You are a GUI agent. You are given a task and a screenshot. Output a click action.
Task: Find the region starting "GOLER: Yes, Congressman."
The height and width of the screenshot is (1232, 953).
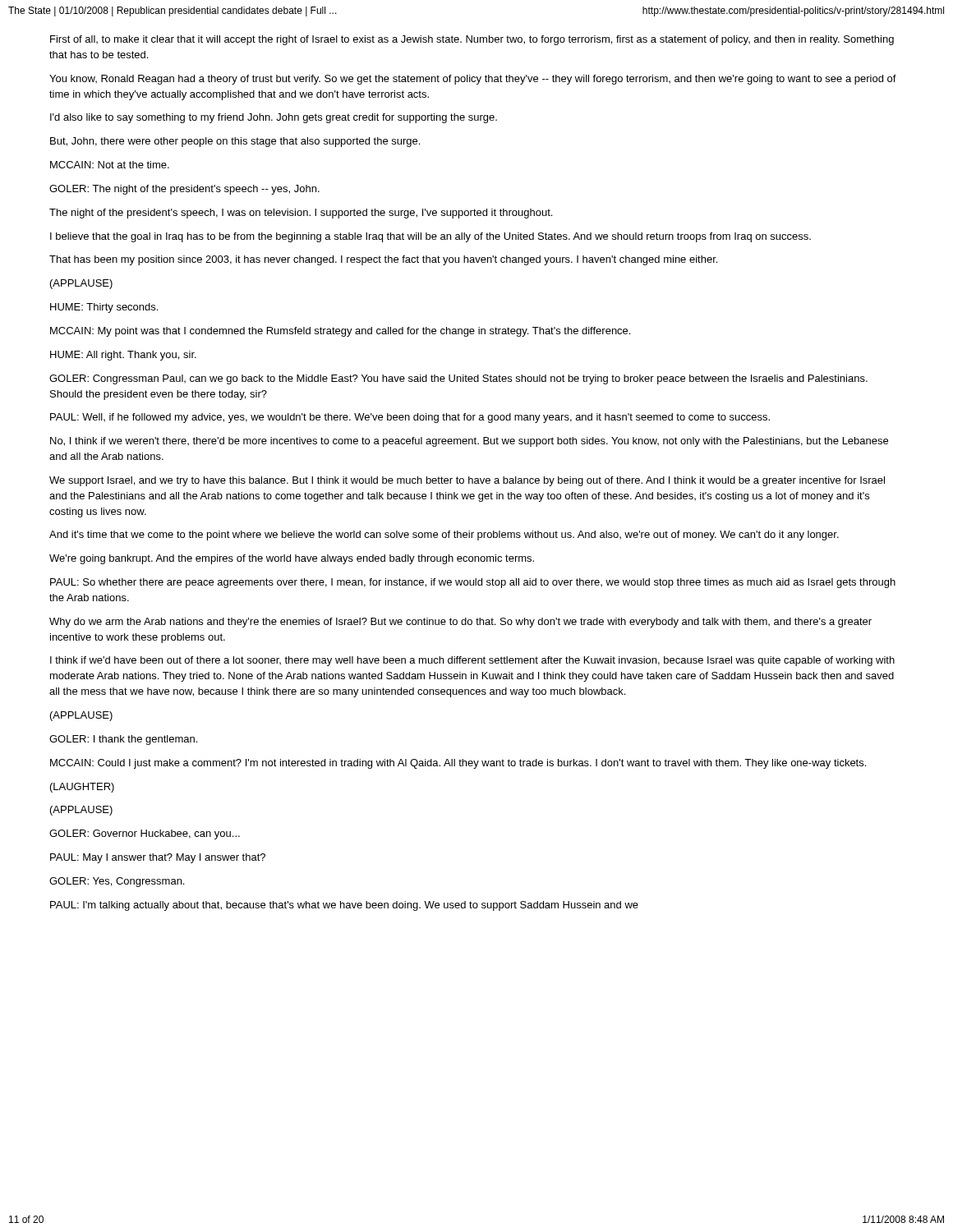117,881
